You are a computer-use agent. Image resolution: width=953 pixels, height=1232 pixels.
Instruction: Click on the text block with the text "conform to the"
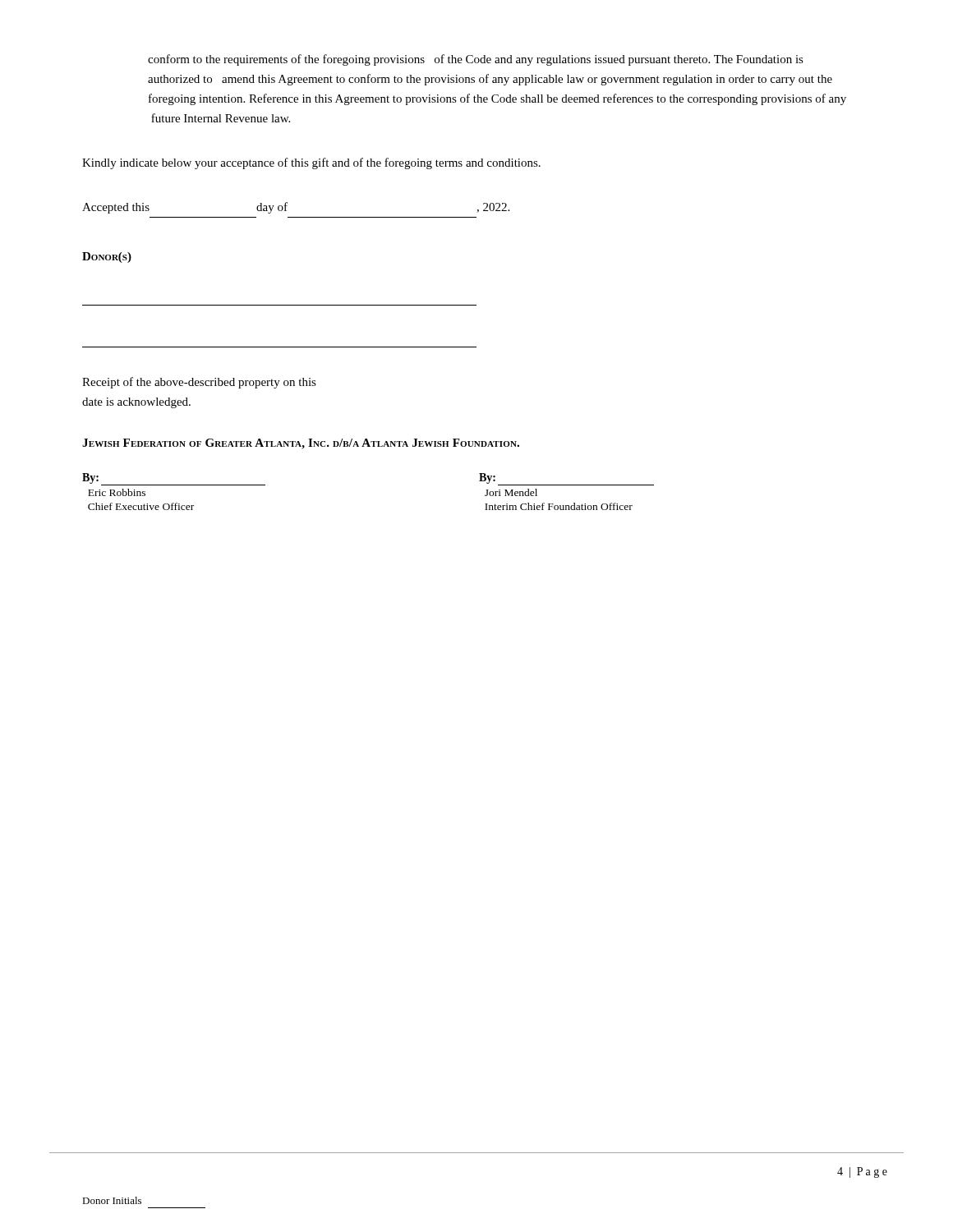[x=497, y=89]
